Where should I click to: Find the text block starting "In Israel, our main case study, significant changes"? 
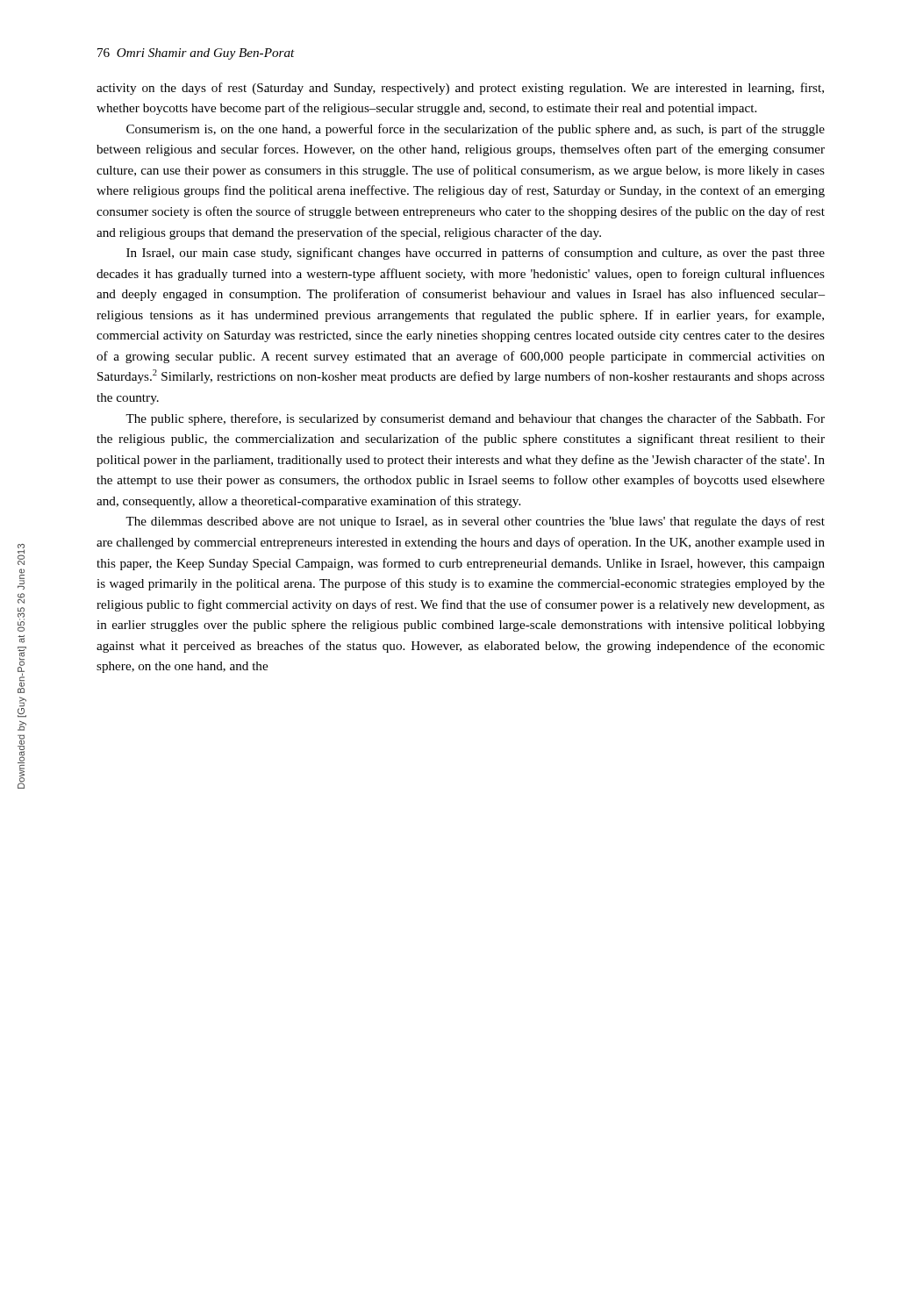pos(461,325)
